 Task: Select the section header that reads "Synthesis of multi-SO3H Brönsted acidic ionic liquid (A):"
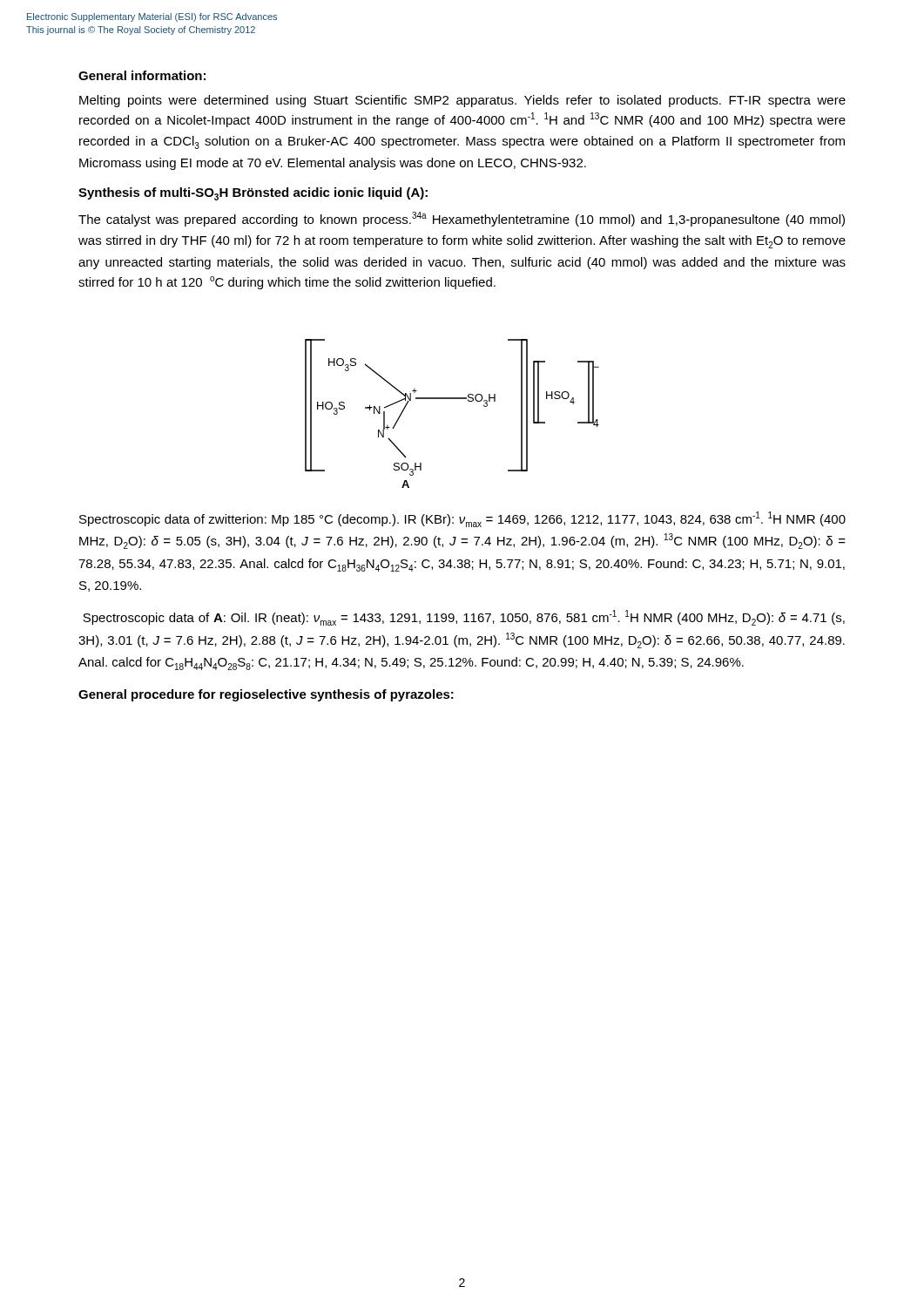click(x=254, y=194)
